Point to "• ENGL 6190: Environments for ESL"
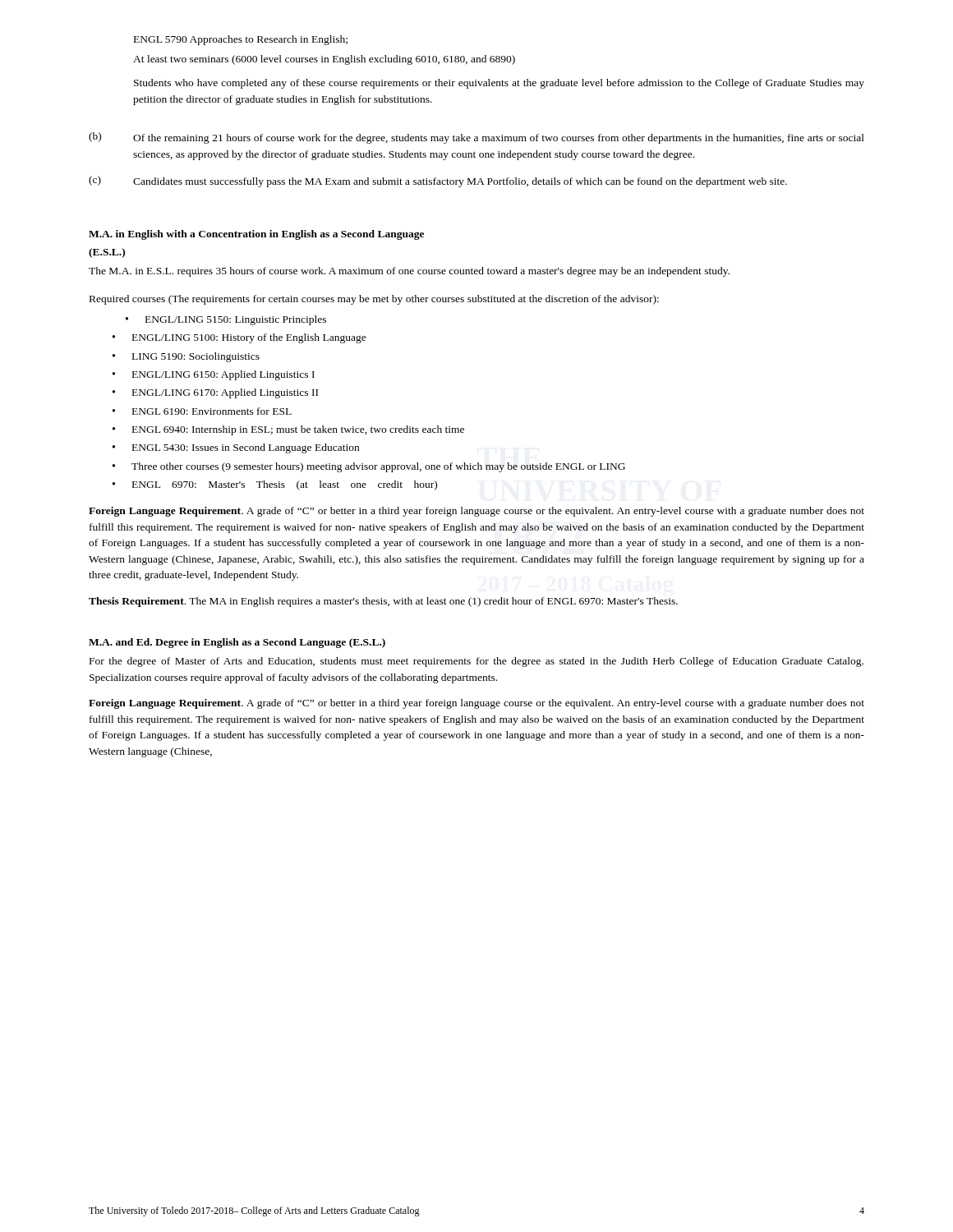The width and height of the screenshot is (953, 1232). [x=202, y=411]
